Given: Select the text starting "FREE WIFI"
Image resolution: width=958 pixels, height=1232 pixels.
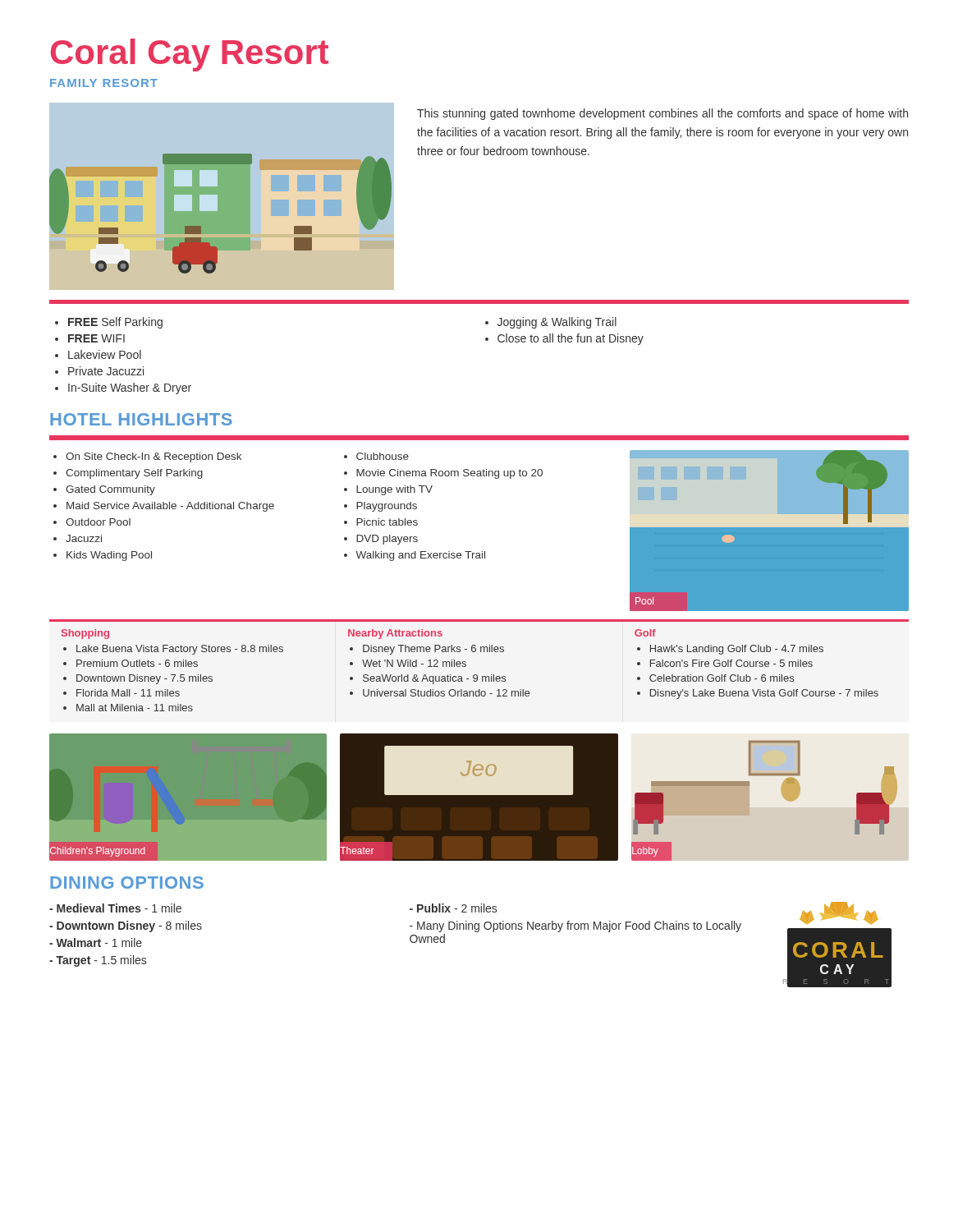Looking at the screenshot, I should coord(96,338).
